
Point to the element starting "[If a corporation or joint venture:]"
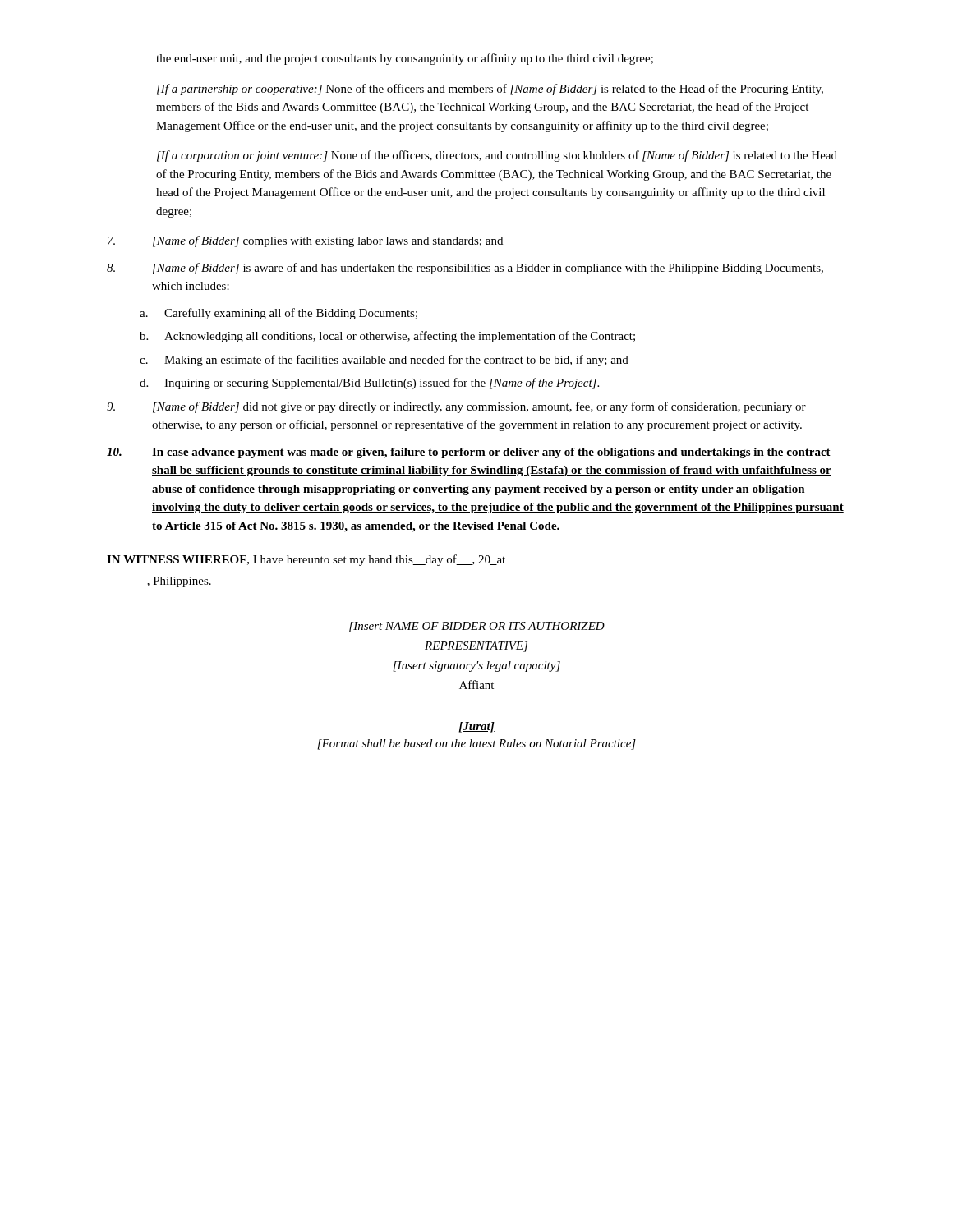click(497, 183)
